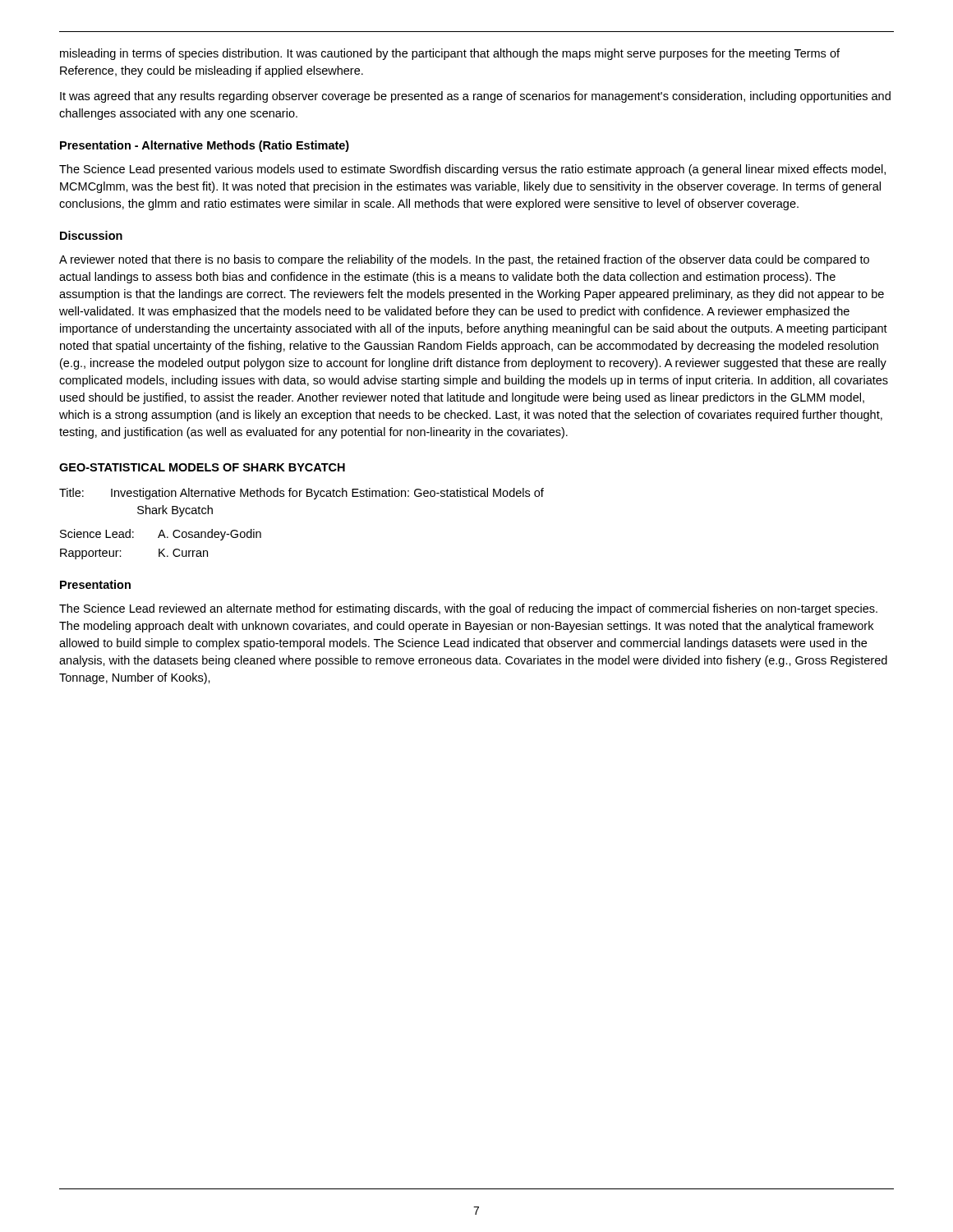The height and width of the screenshot is (1232, 953).
Task: Find the element starting "The Science Lead presented various models used to"
Action: (x=473, y=187)
